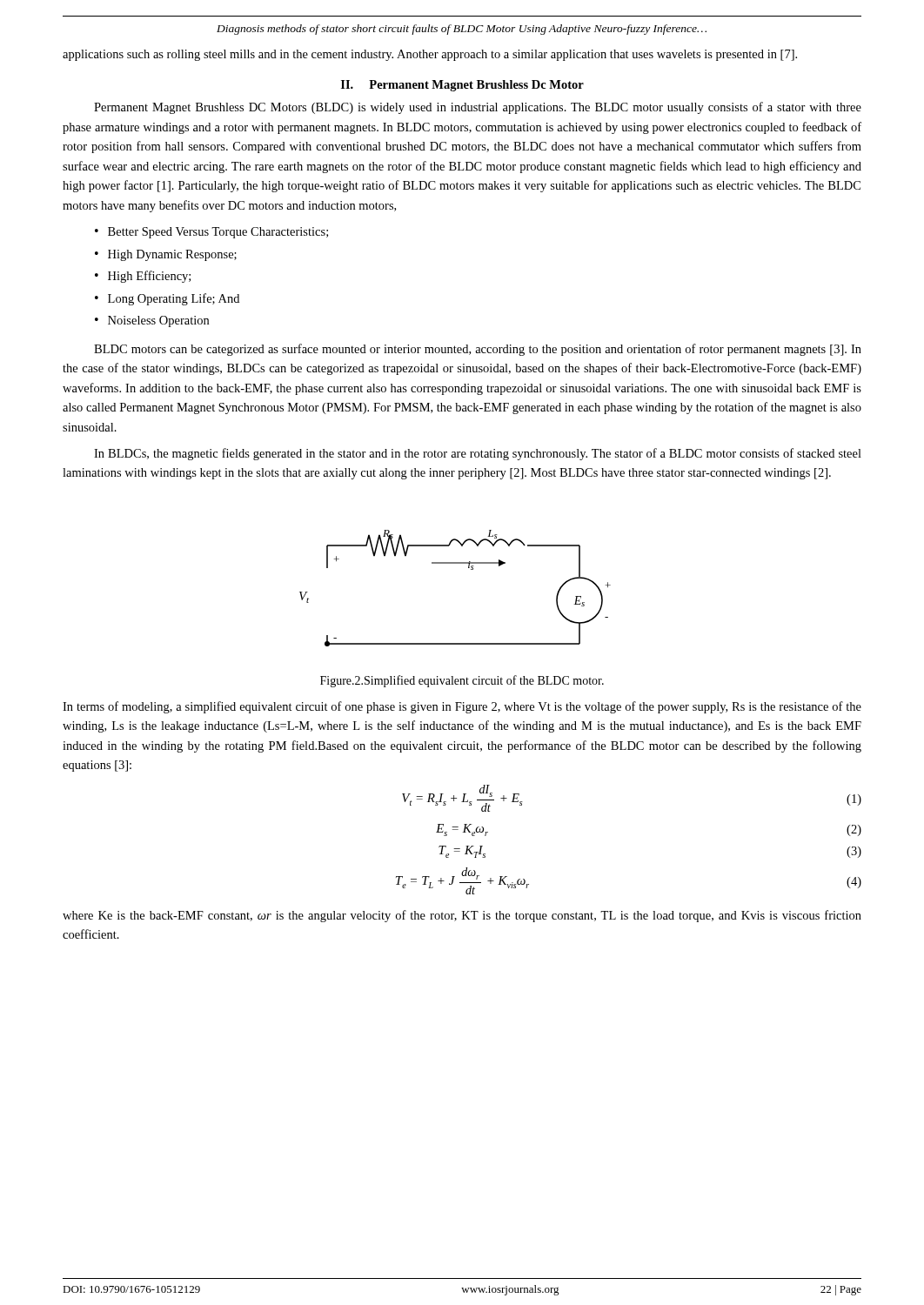Point to the element starting "•High Dynamic Response;"

coord(166,254)
